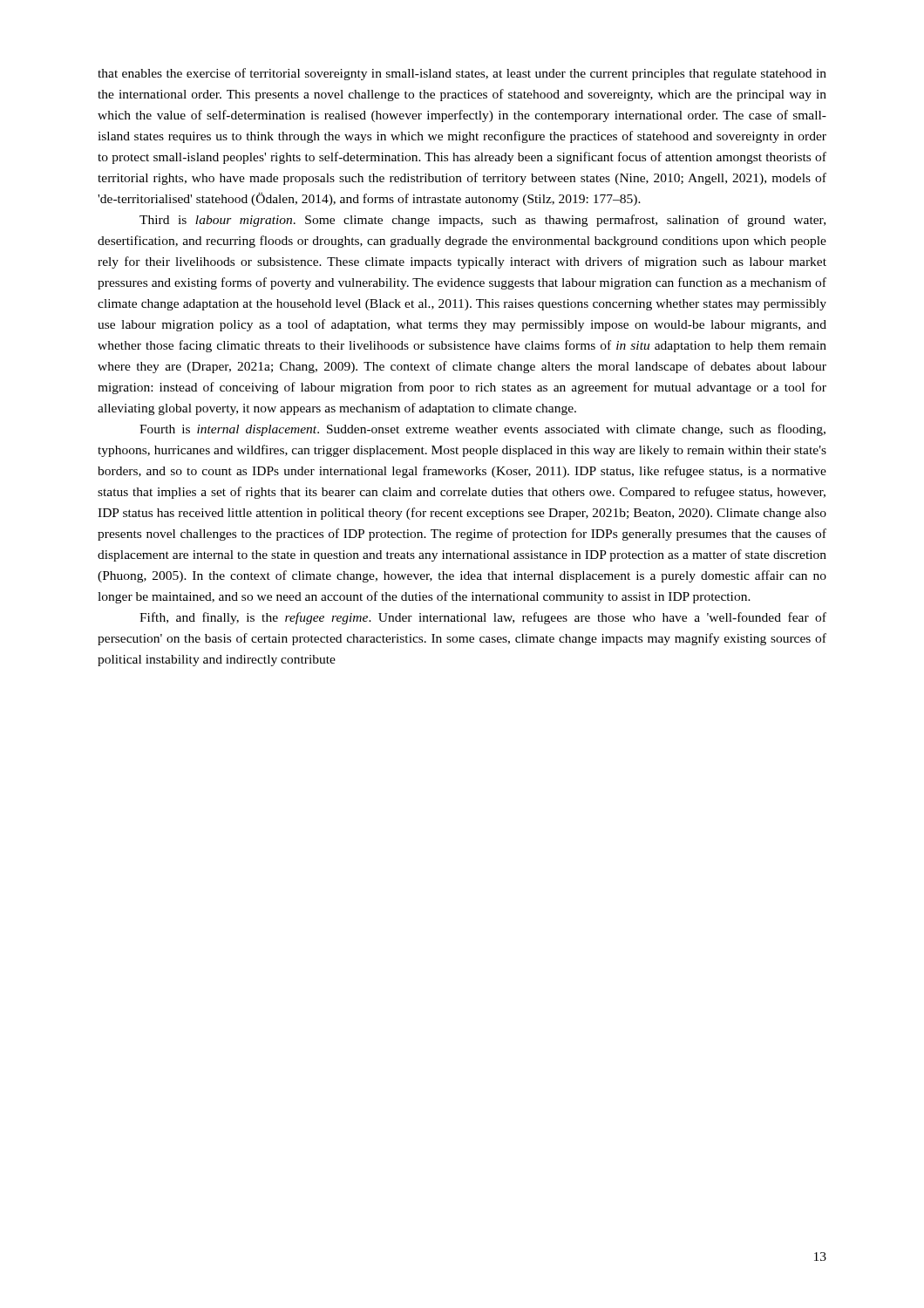Locate the block starting "Third is labour migration. Some"
Screen dimensions: 1308x924
[x=462, y=314]
